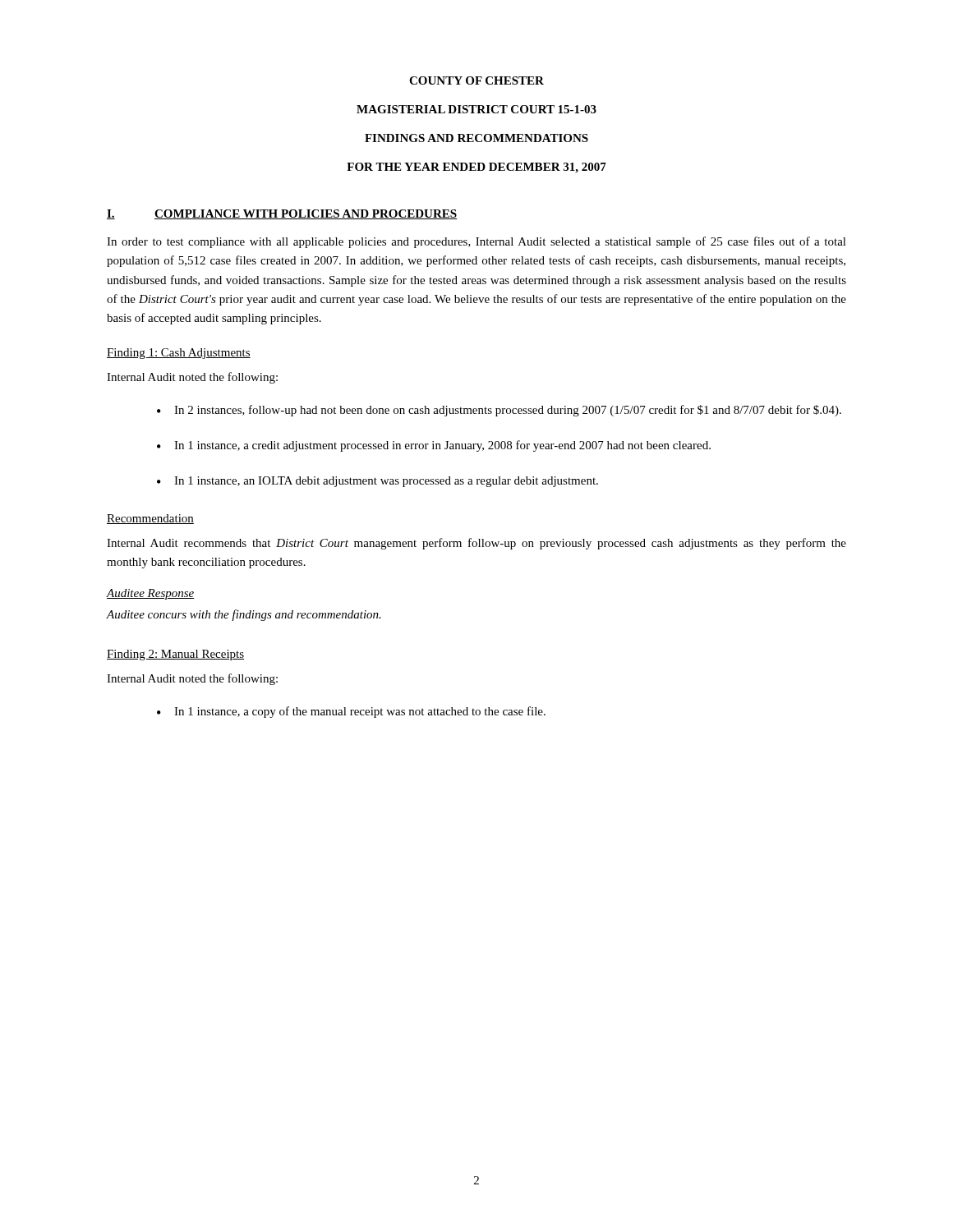
Task: Navigate to the passage starting "I. COMPLIANCE WITH"
Action: (x=282, y=214)
